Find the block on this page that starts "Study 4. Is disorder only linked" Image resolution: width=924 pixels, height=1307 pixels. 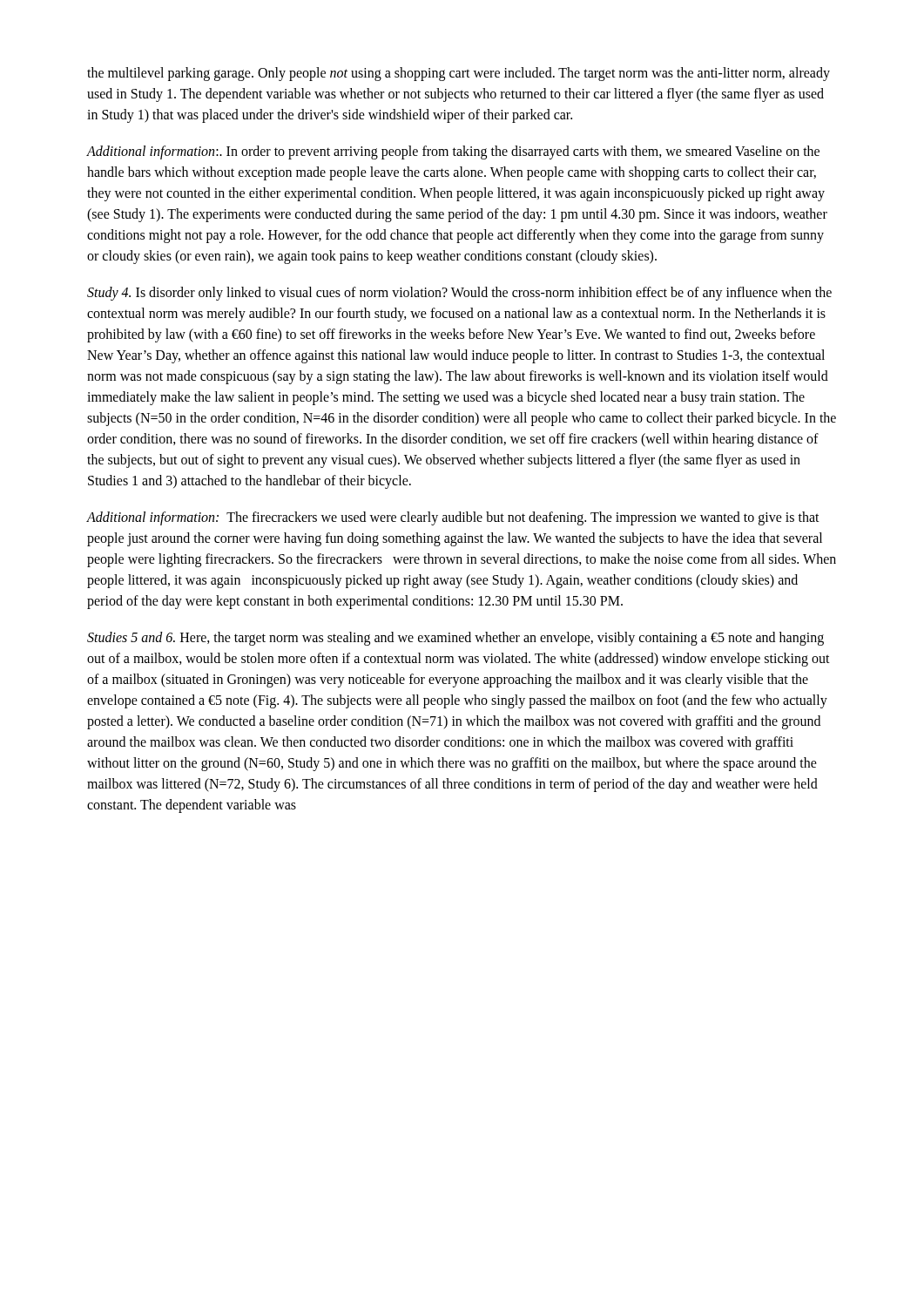click(462, 387)
